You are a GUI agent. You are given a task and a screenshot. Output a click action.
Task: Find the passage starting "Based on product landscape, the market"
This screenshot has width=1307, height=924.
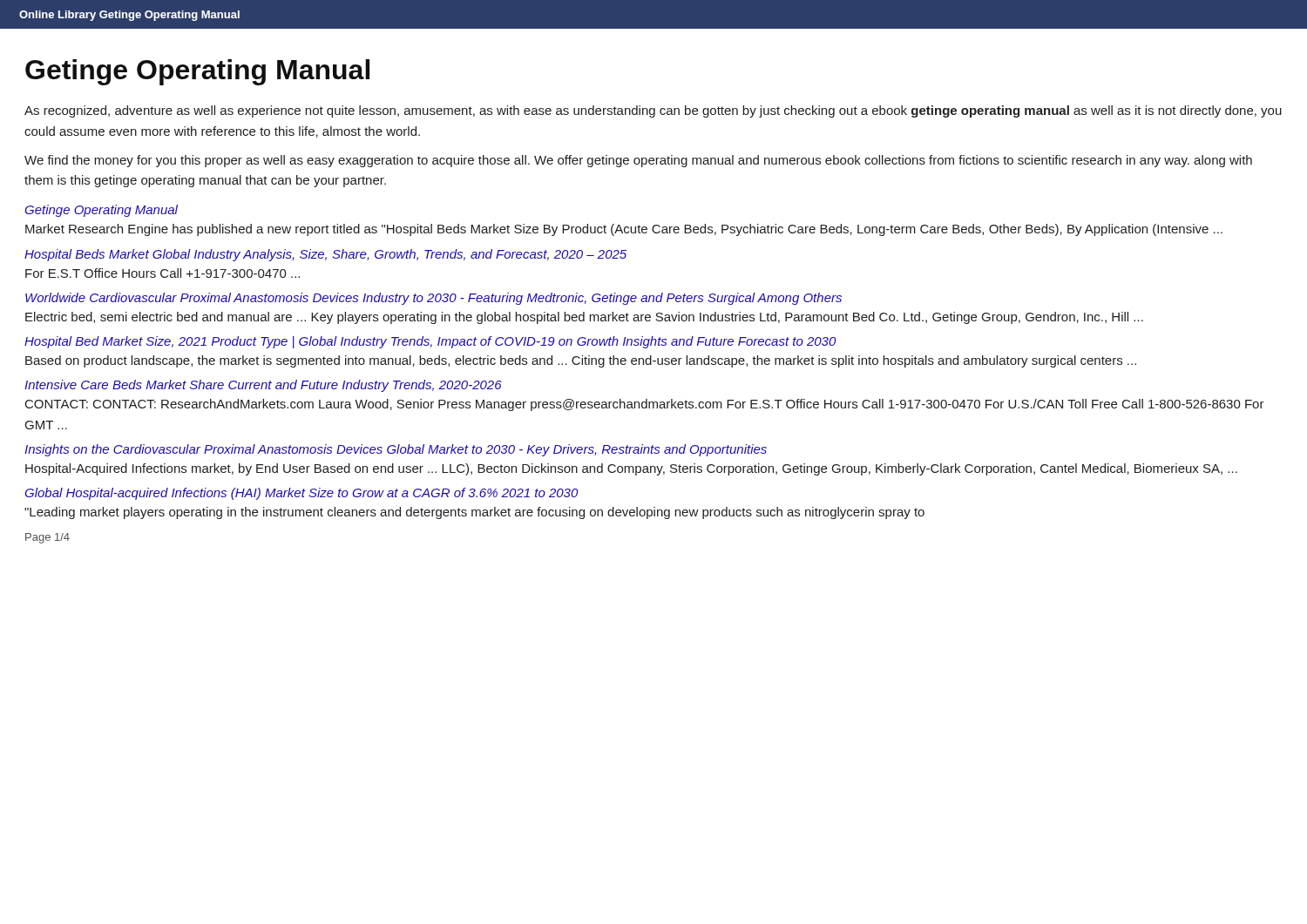pyautogui.click(x=581, y=360)
